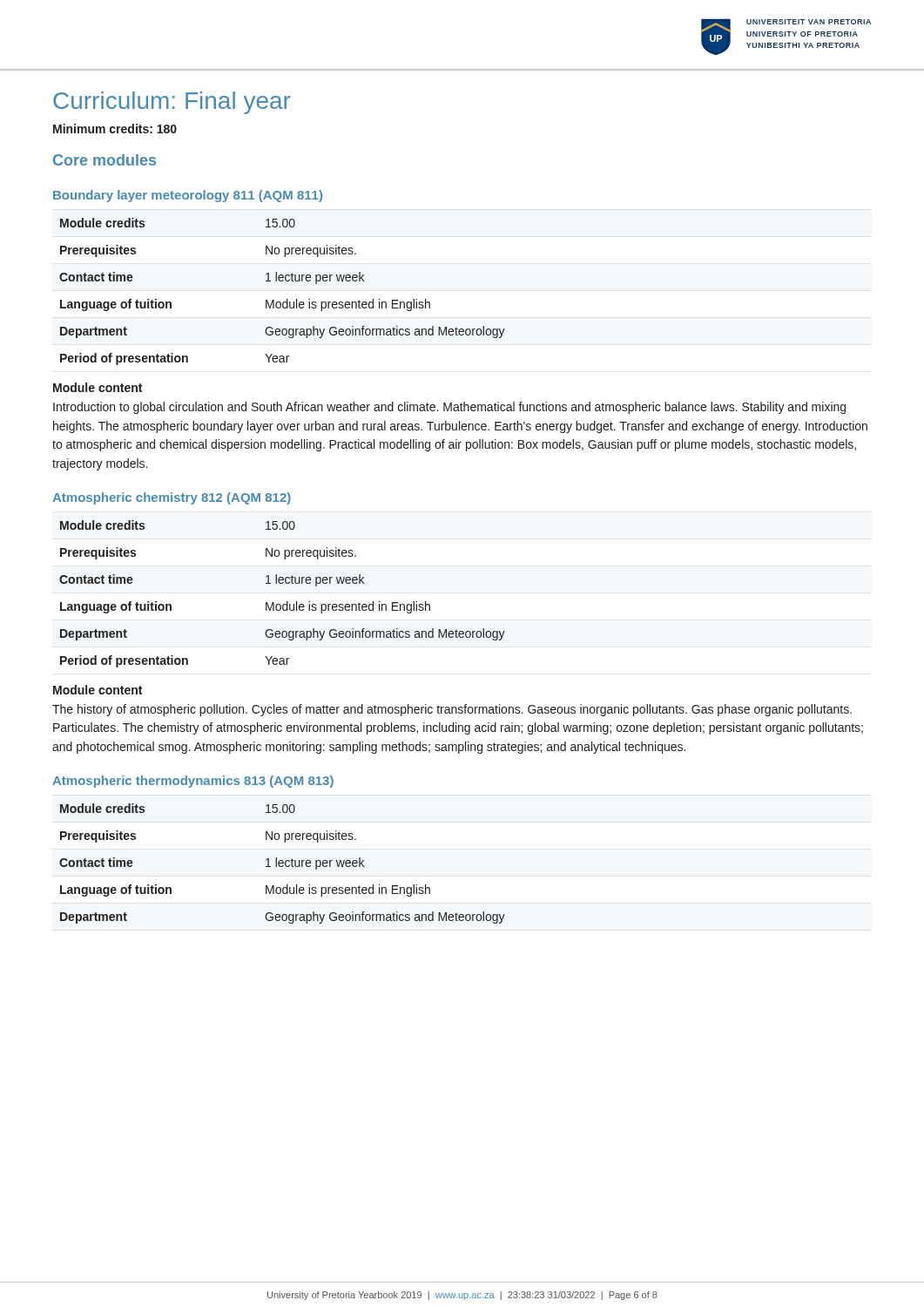924x1307 pixels.
Task: Select the passage starting "Atmospheric thermodynamics 813 (AQM 813)"
Action: coord(193,780)
